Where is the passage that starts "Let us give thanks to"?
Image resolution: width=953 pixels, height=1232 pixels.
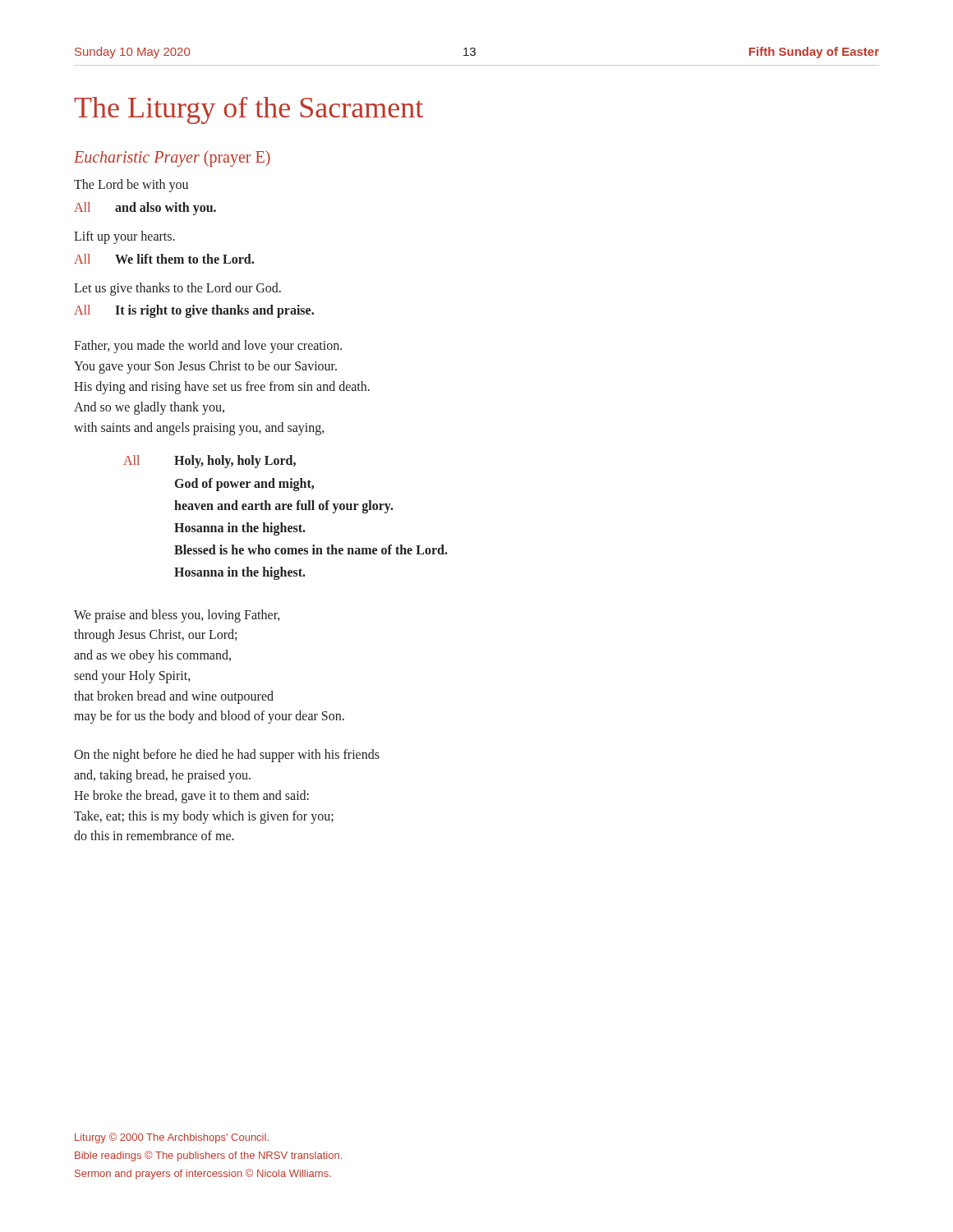coord(178,288)
